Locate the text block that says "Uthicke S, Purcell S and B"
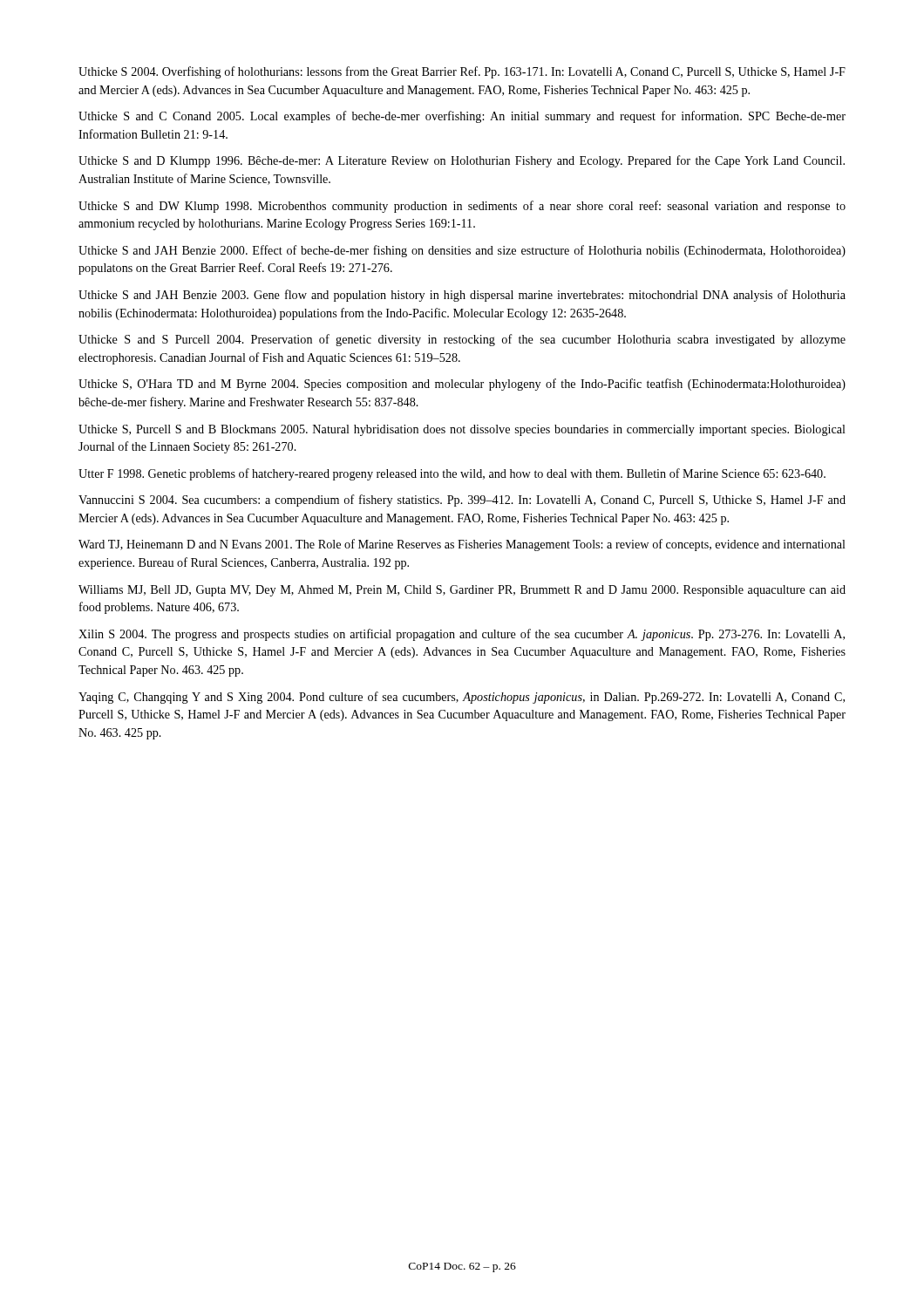Image resolution: width=924 pixels, height=1308 pixels. (x=462, y=438)
